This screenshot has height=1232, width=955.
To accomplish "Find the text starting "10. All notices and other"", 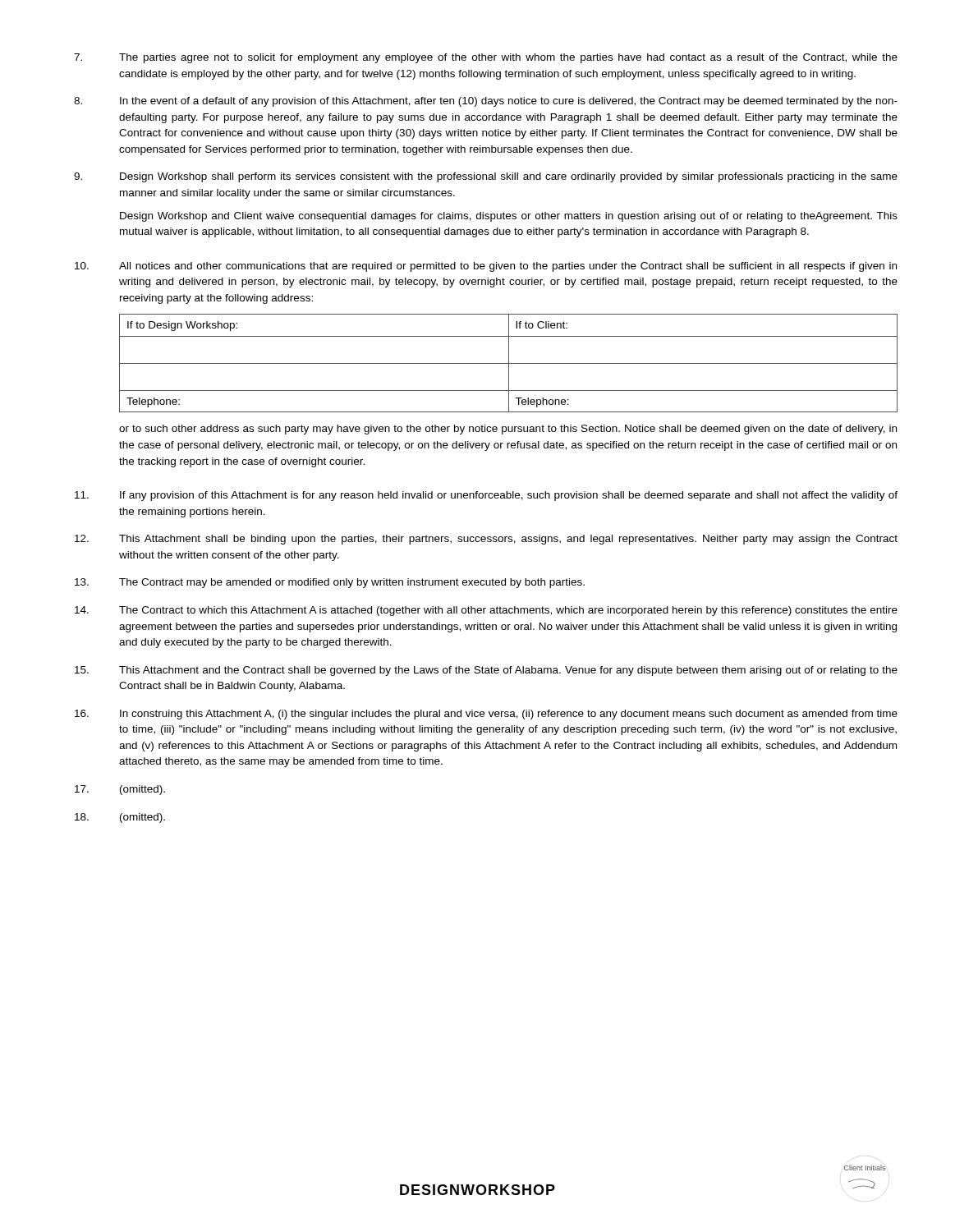I will [x=486, y=367].
